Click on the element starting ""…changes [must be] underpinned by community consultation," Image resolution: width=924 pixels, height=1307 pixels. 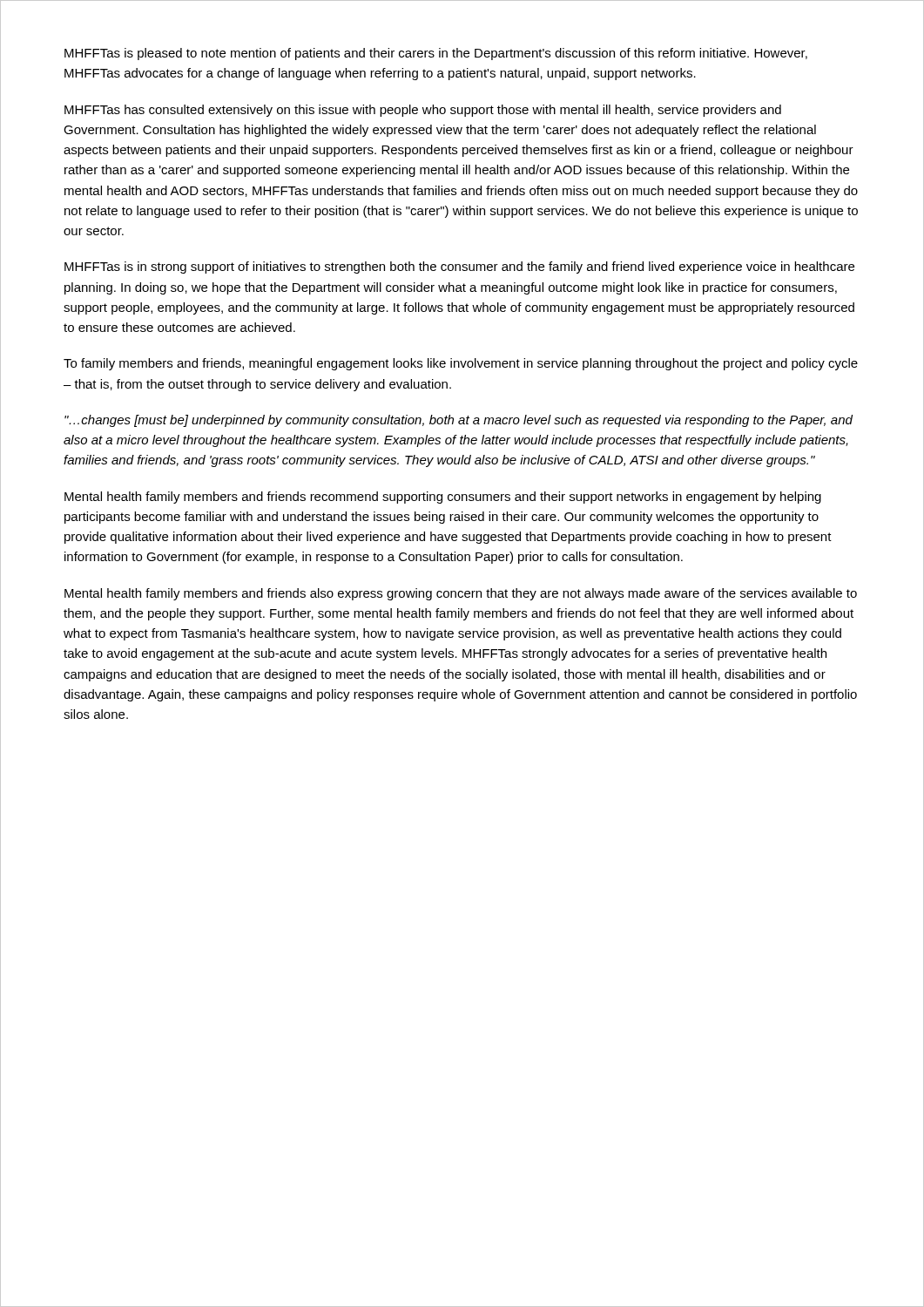[x=458, y=440]
